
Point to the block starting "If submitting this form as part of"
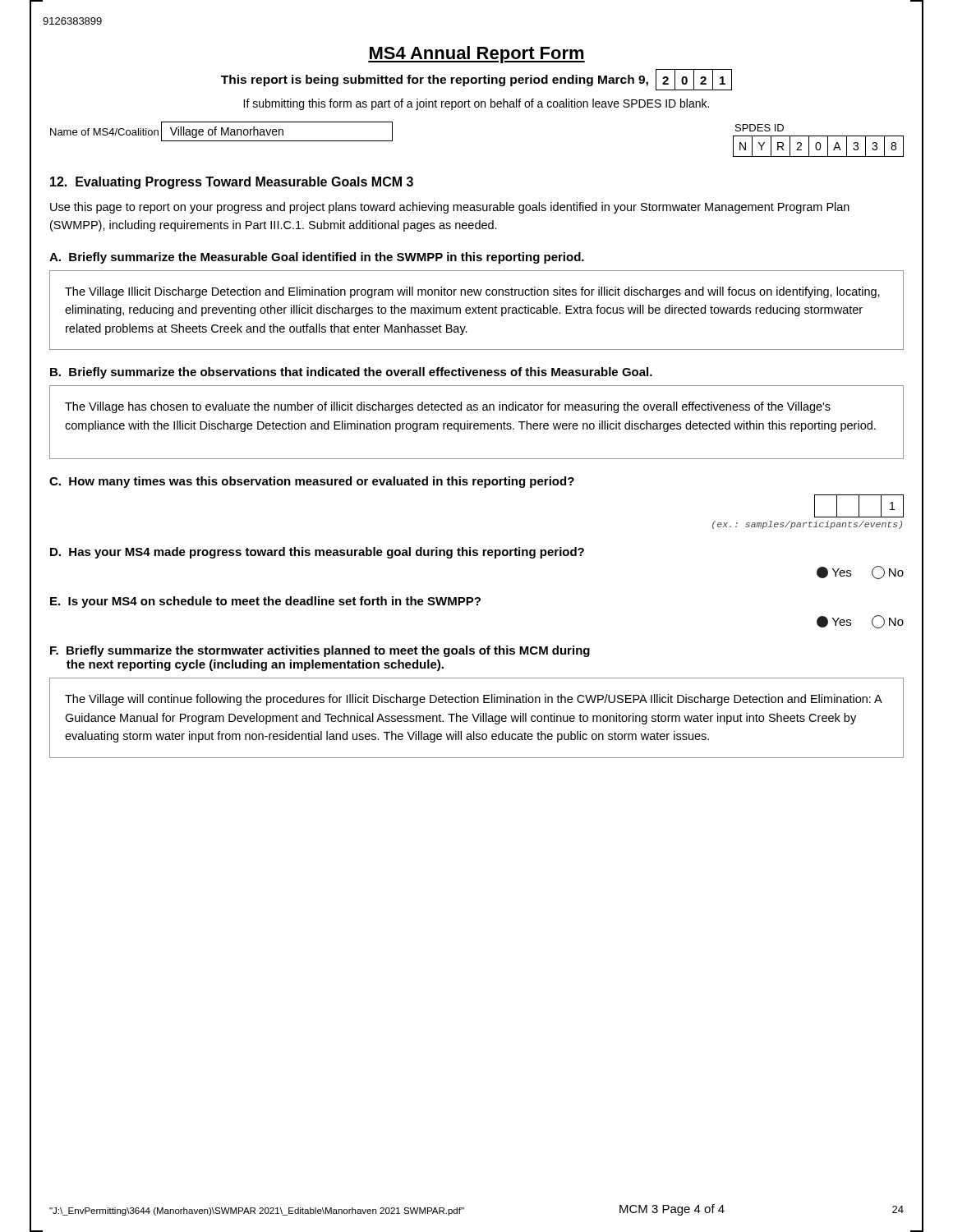point(476,103)
